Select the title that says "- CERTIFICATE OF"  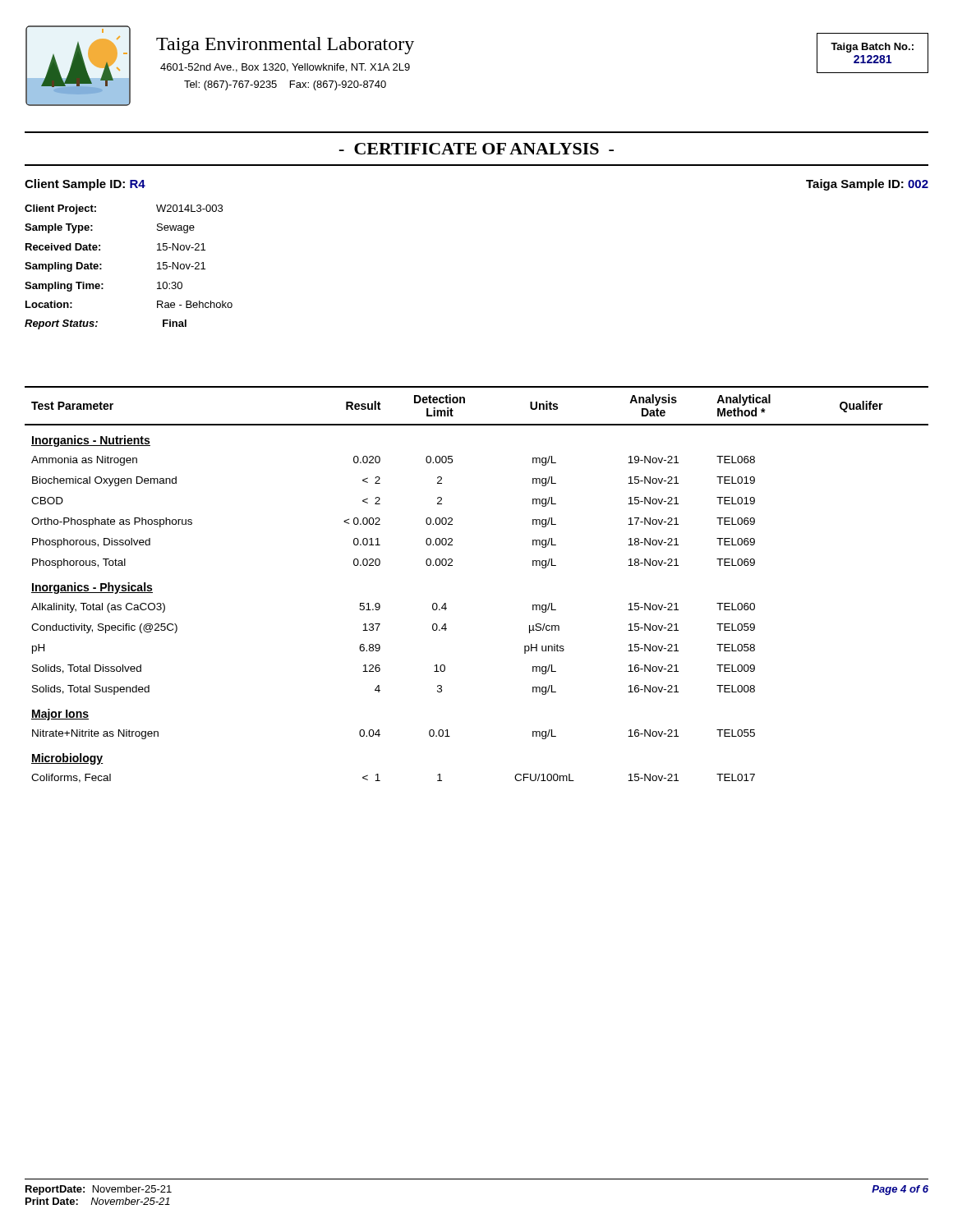tap(476, 148)
